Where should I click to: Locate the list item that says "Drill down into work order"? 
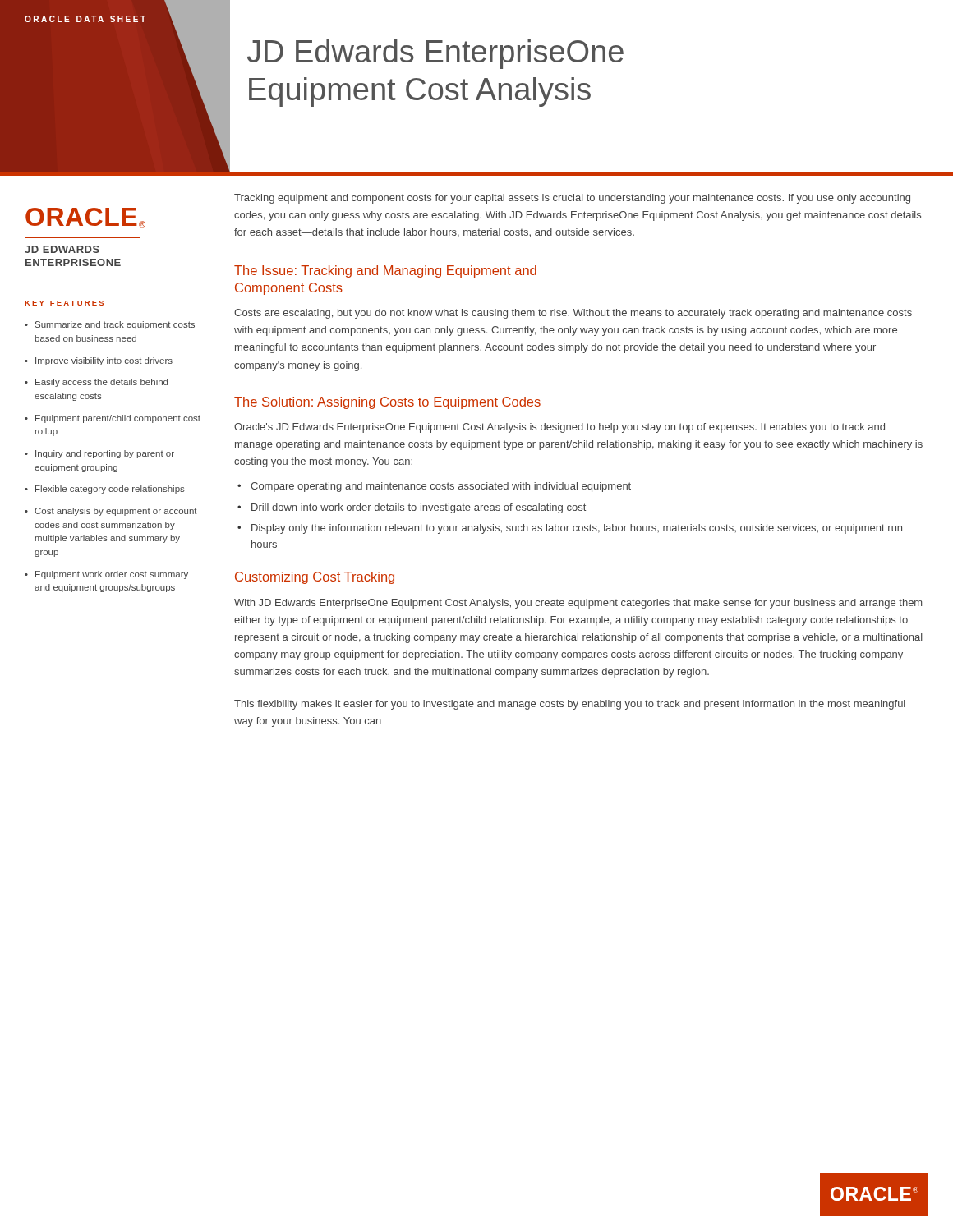[x=418, y=507]
